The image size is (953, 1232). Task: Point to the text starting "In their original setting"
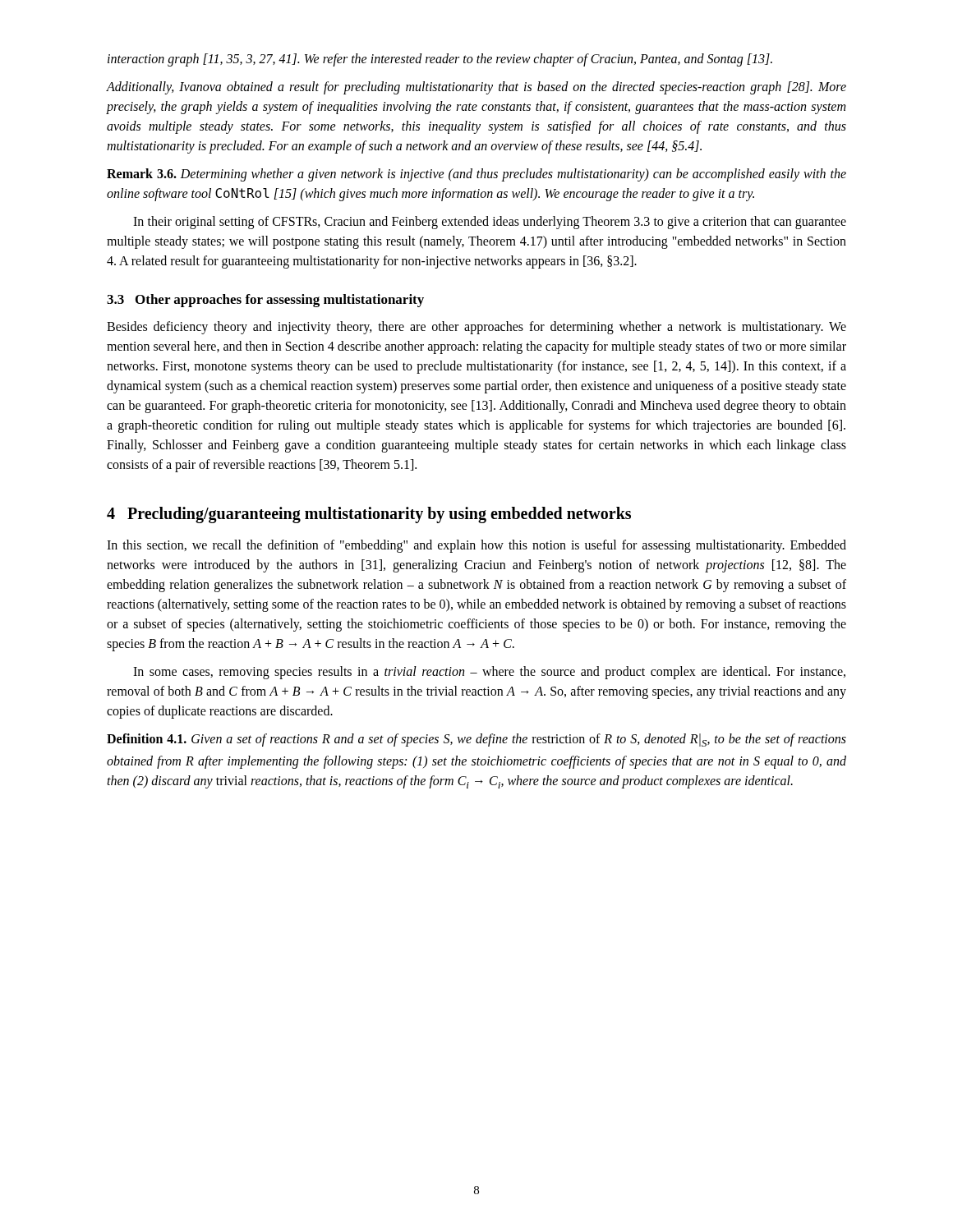click(476, 241)
